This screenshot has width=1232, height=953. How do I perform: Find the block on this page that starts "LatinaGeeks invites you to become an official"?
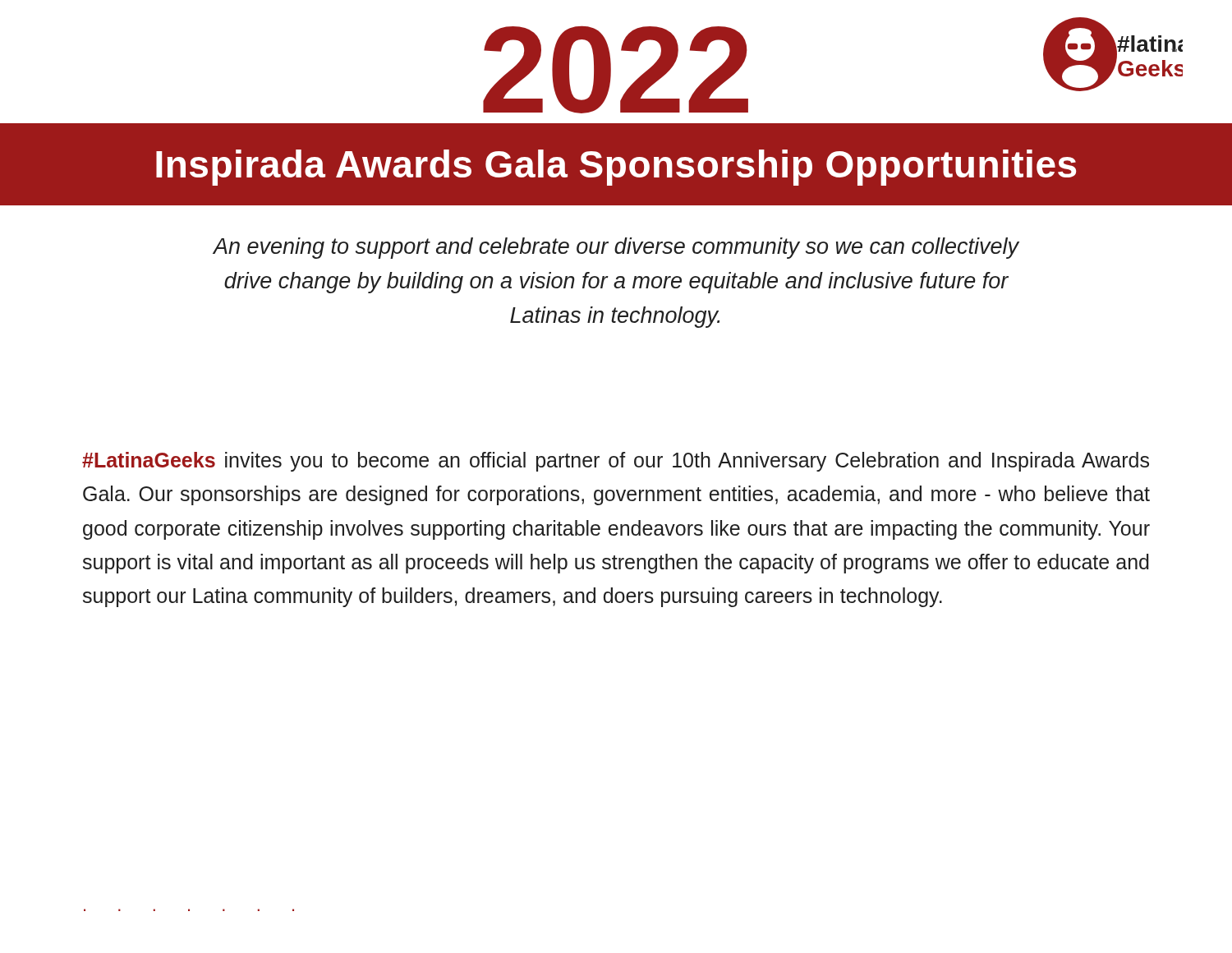point(616,528)
